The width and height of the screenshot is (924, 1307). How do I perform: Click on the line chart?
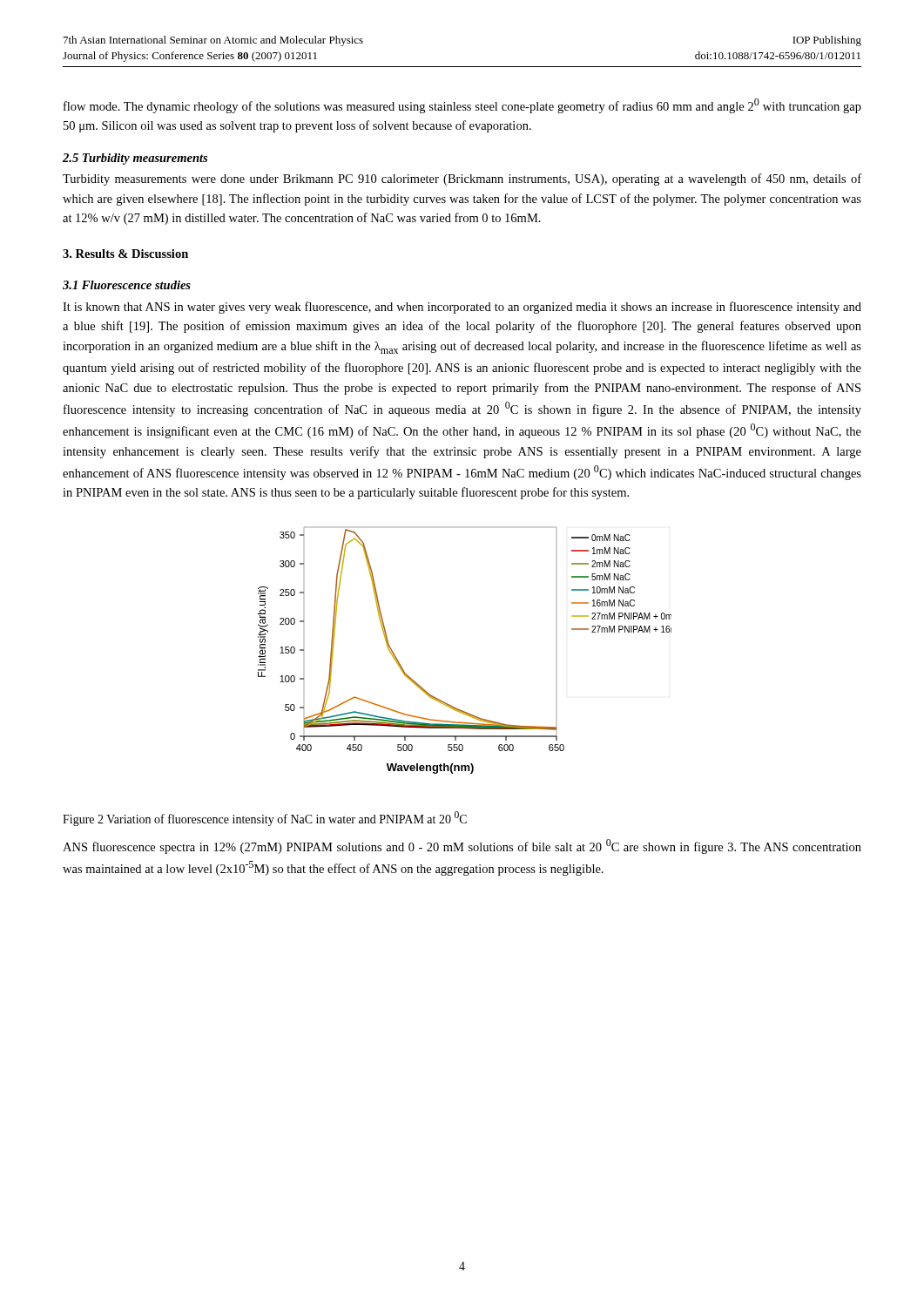point(462,661)
